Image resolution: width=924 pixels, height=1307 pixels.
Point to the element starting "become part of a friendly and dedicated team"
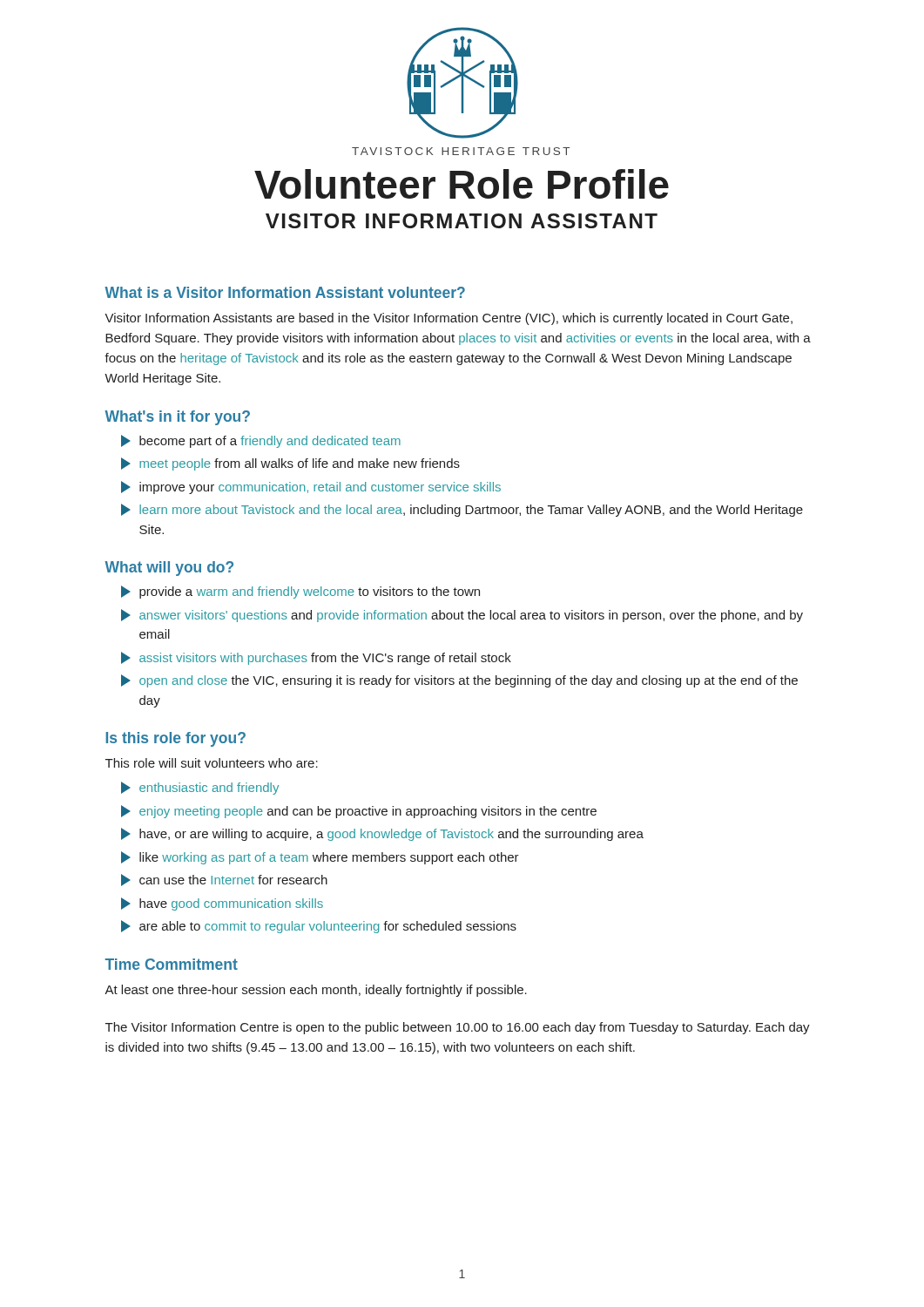pyautogui.click(x=261, y=441)
